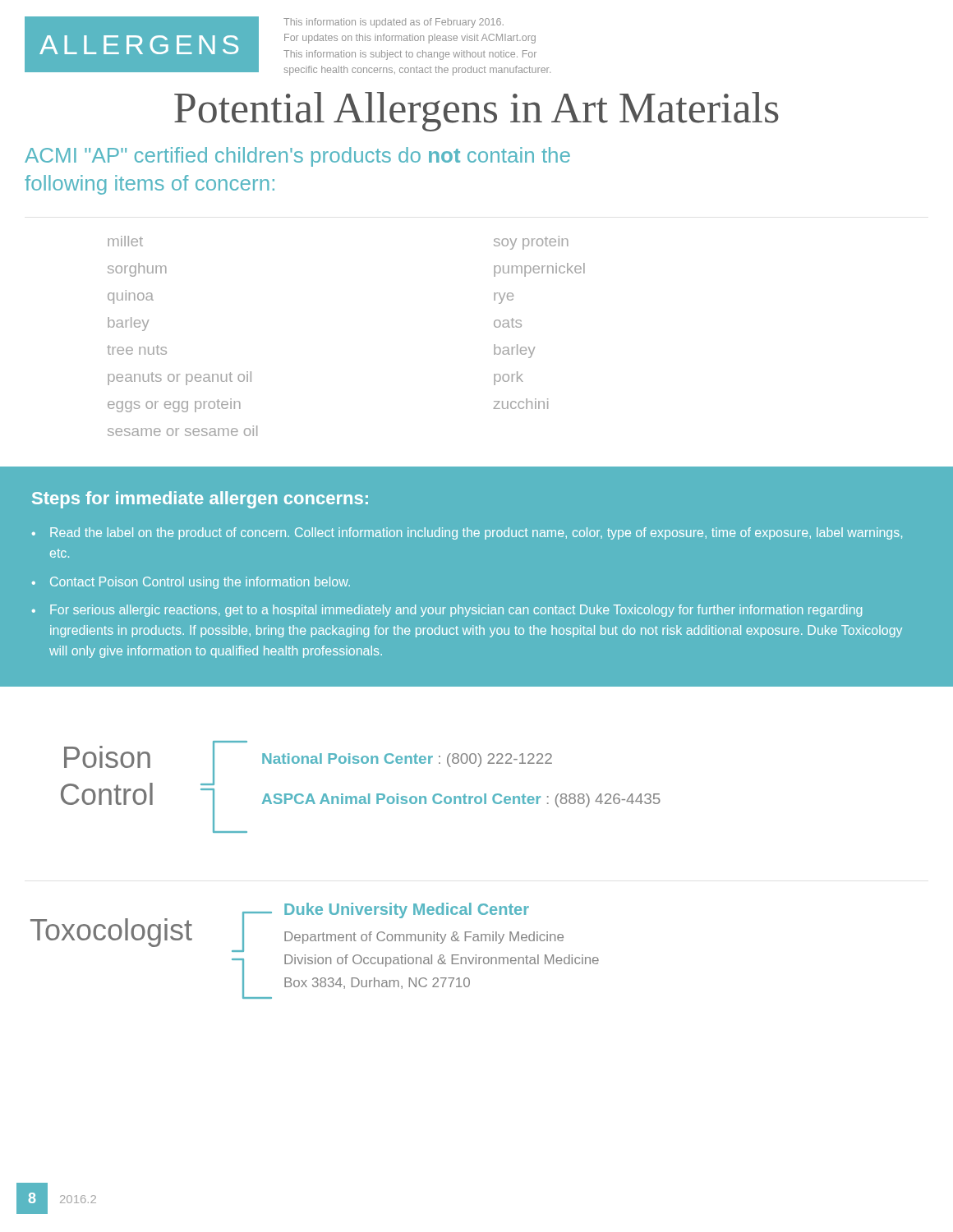Screen dimensions: 1232x953
Task: Where does it say "Steps for immediate allergen concerns:"?
Action: 201,498
